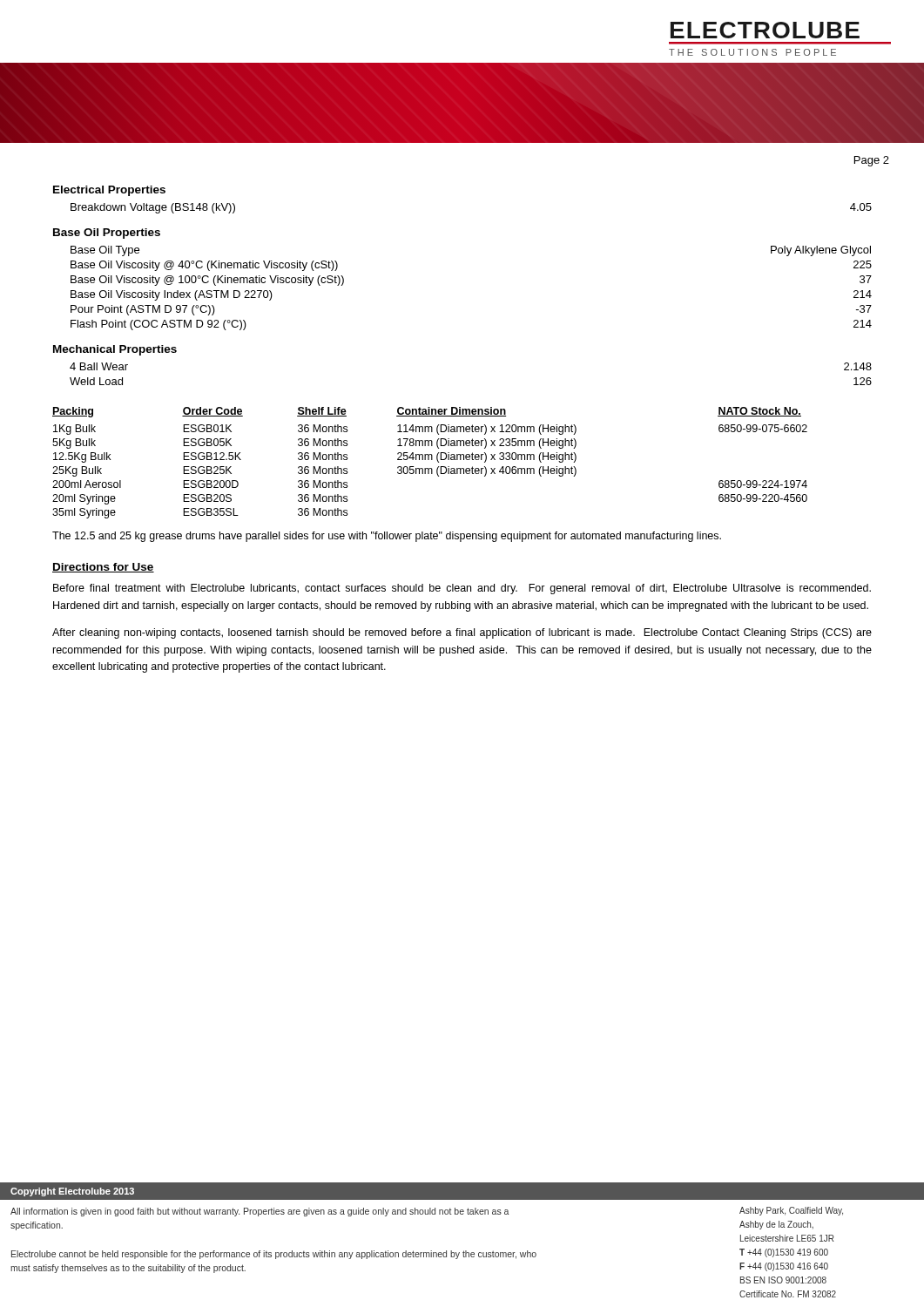Viewport: 924px width, 1307px height.
Task: Locate the block starting "Electrical Properties"
Action: pyautogui.click(x=109, y=190)
